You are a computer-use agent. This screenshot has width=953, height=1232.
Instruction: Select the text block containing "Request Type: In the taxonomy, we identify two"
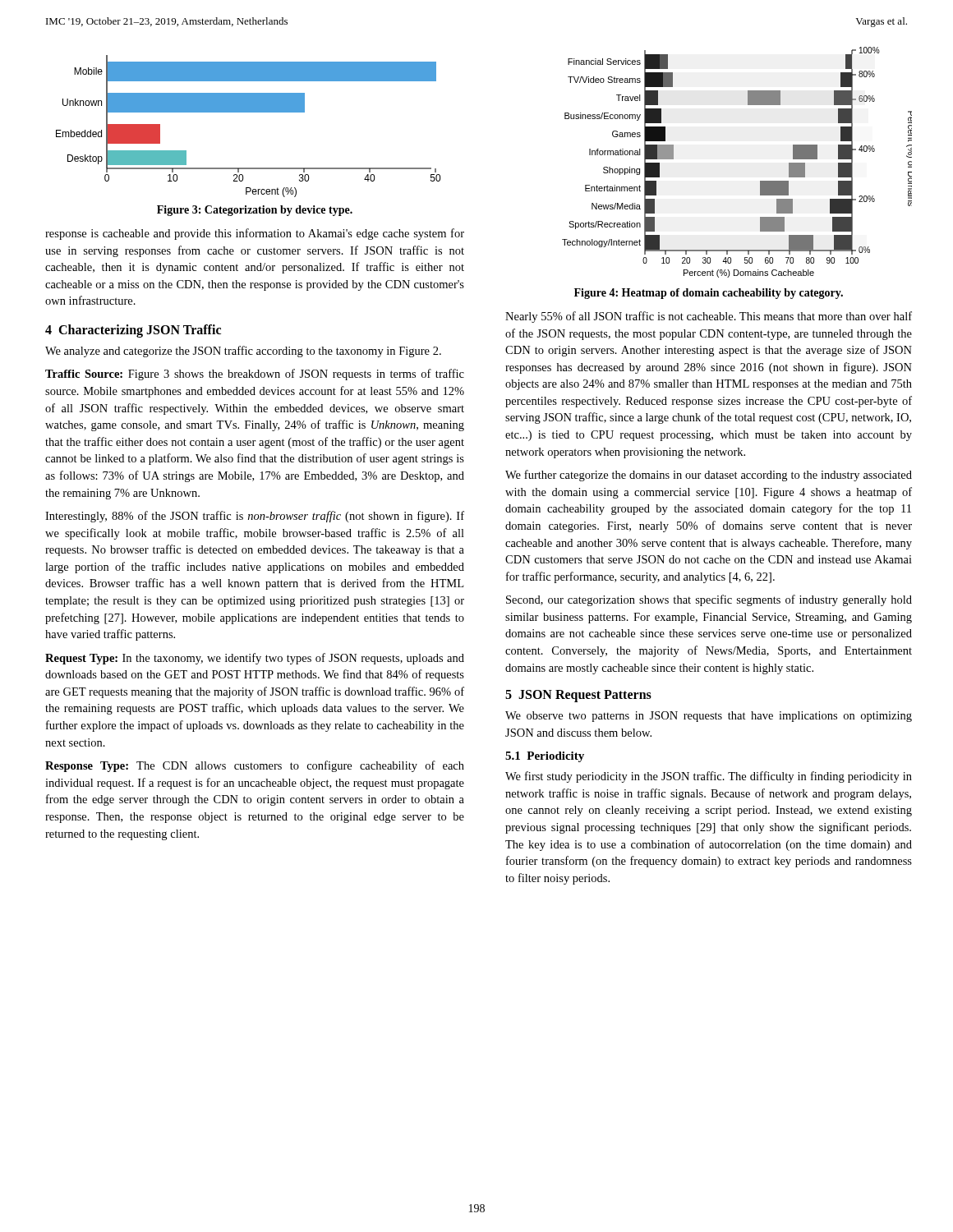click(x=255, y=700)
